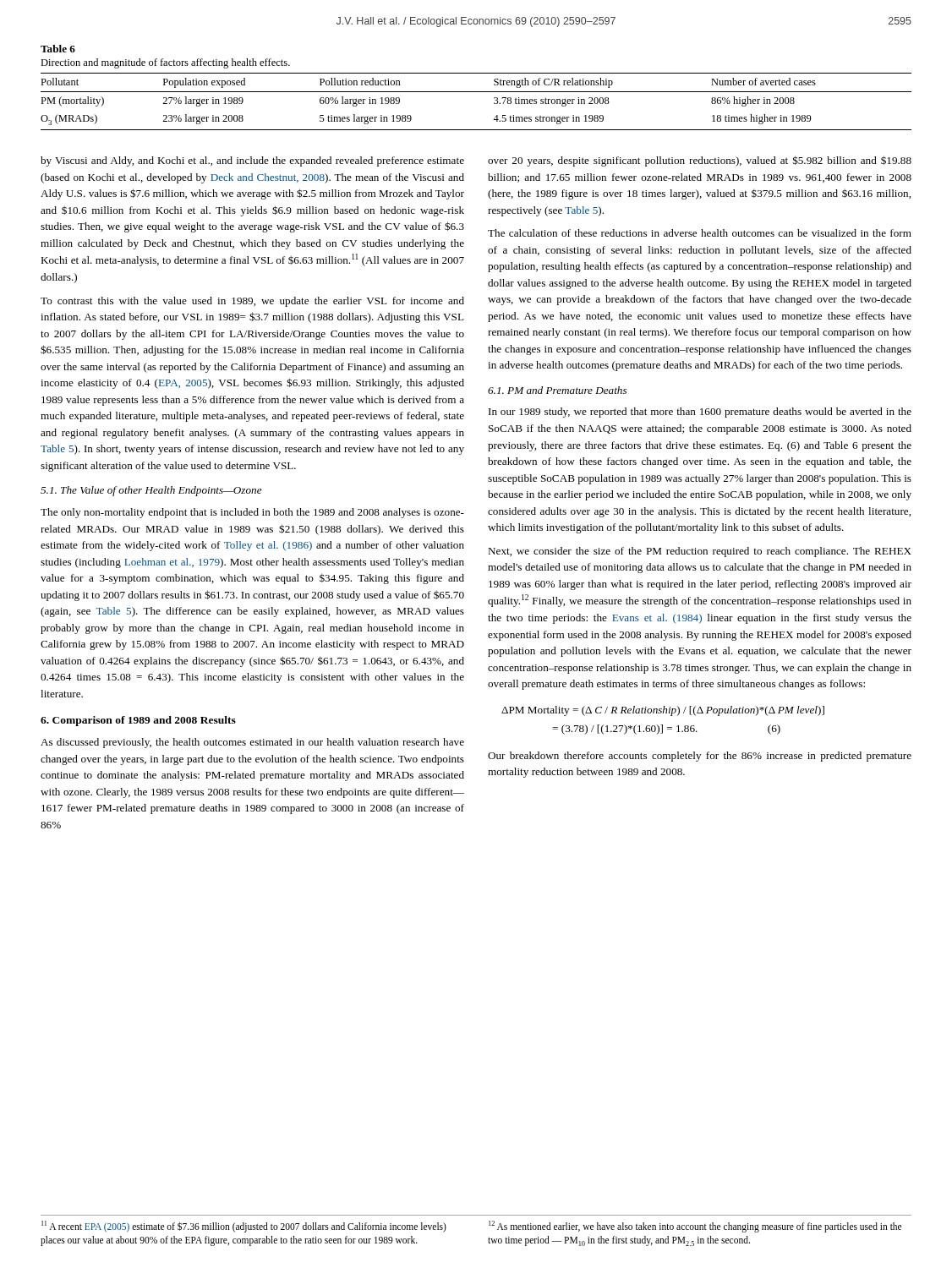Find the text block with the text "by Viscusi and Aldy,"
Viewport: 952px width, 1268px height.
coord(252,219)
